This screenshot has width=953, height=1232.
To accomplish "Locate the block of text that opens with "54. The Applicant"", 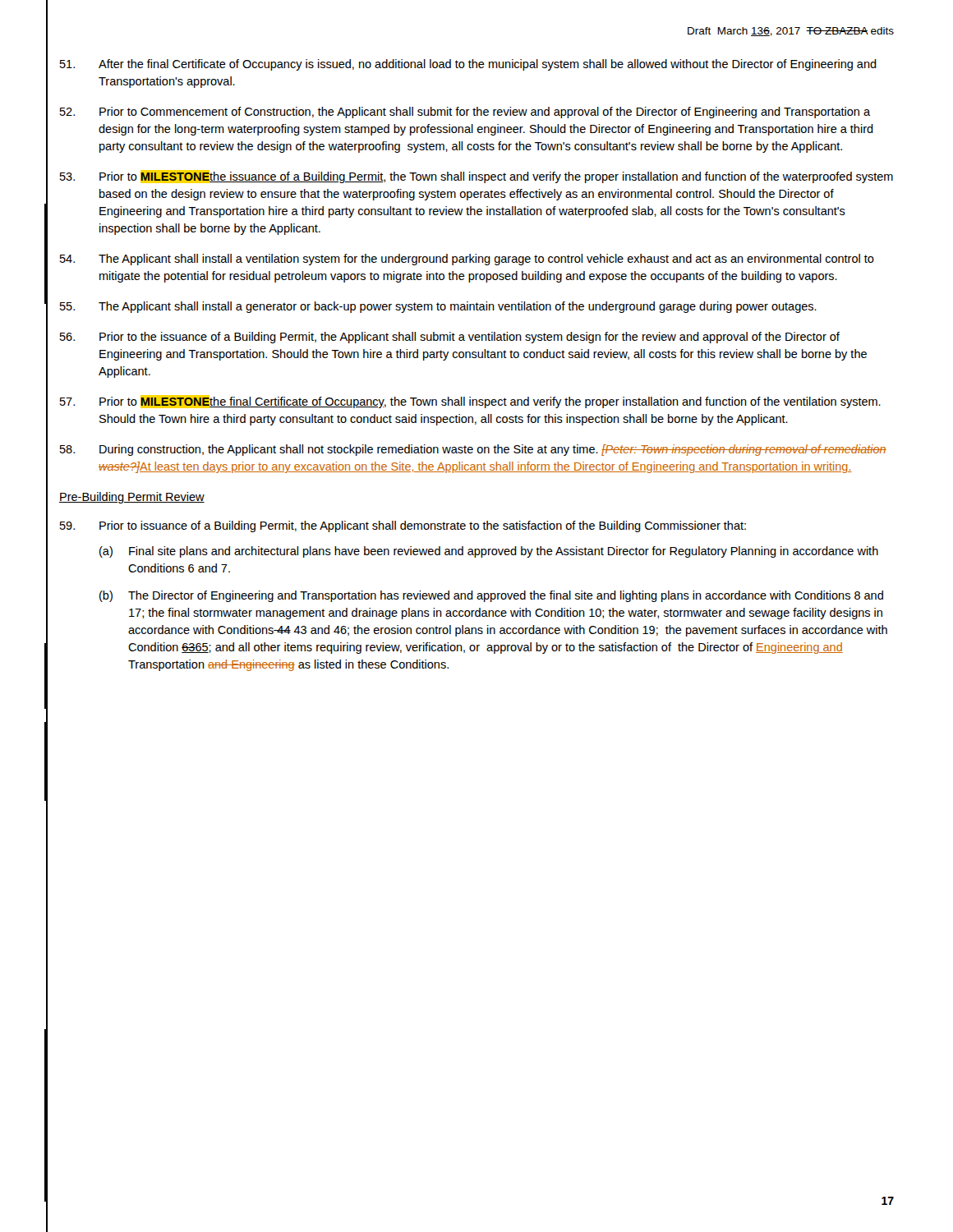I will coord(476,268).
